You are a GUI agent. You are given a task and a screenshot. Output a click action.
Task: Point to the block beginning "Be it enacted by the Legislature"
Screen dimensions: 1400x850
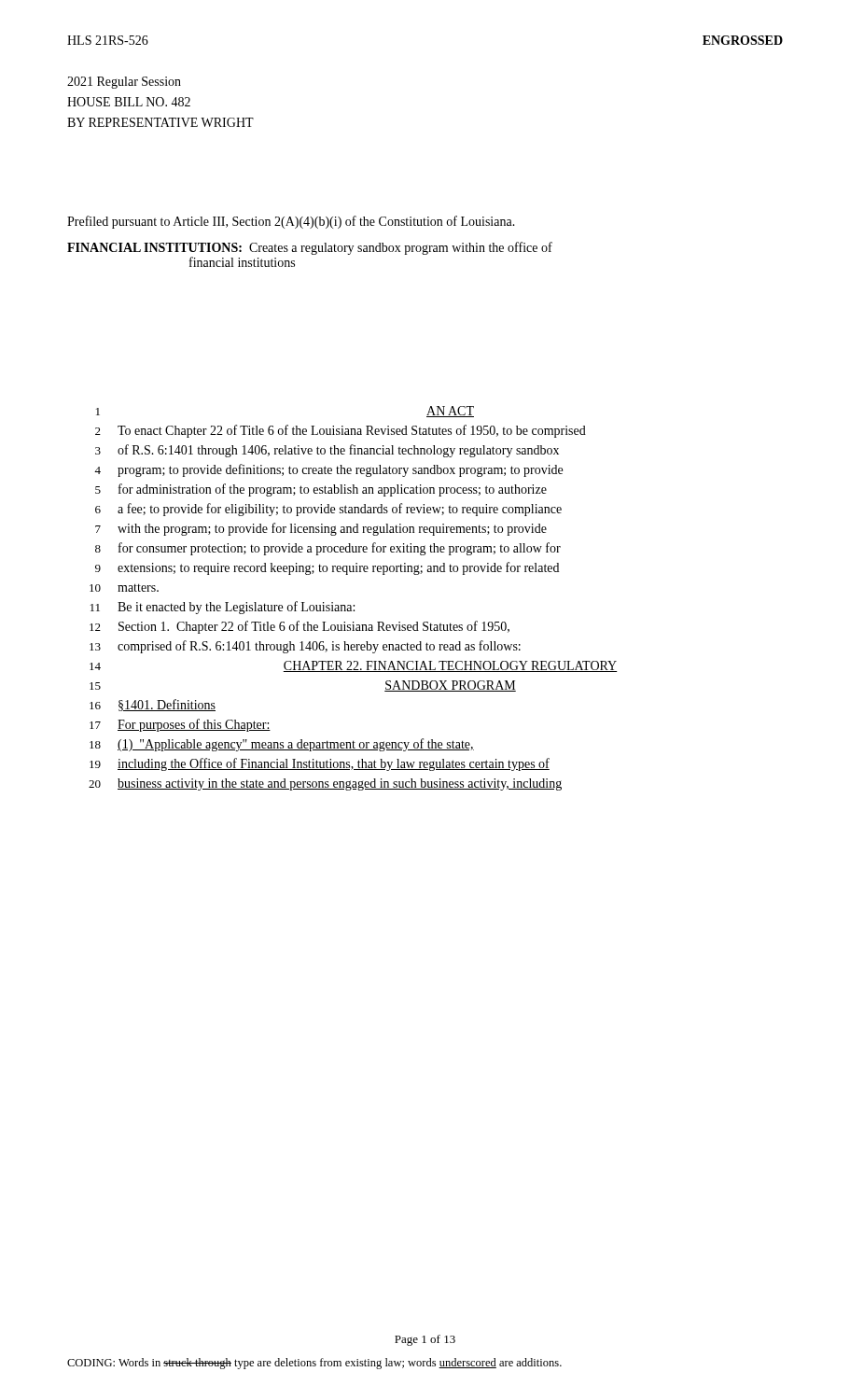237,607
